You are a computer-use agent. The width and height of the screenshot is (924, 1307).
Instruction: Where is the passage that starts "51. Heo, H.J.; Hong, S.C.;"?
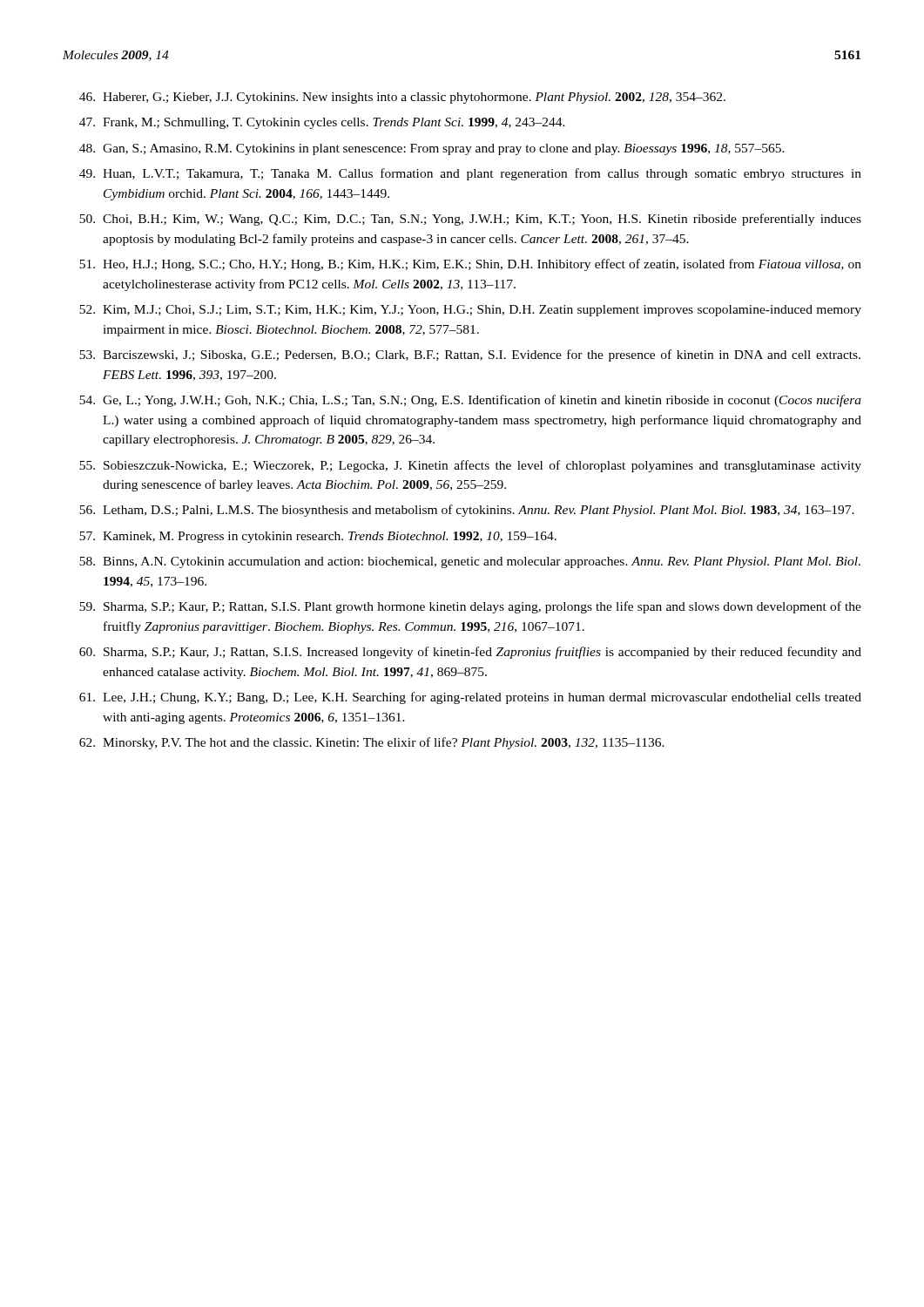click(462, 274)
